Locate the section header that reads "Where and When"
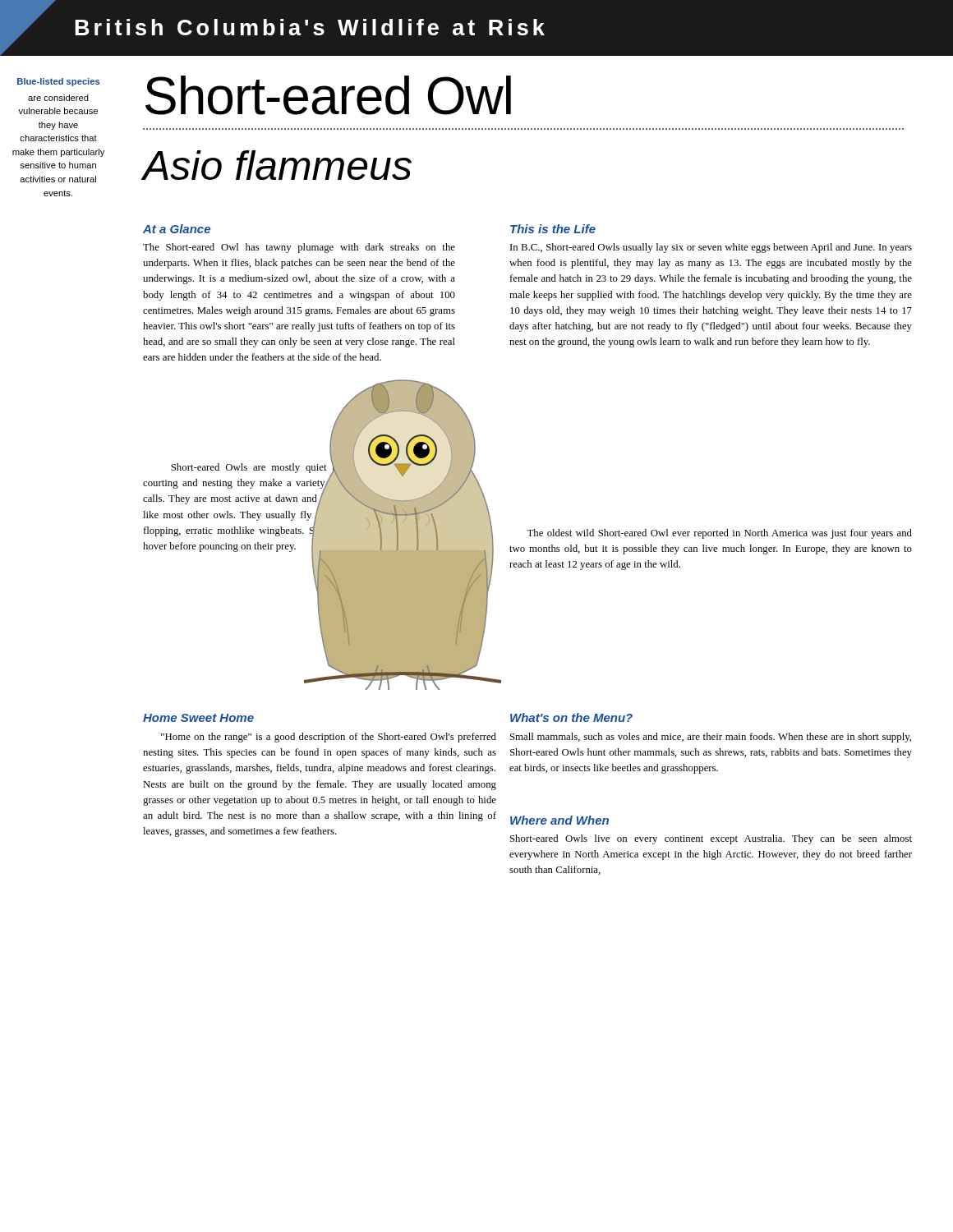This screenshot has width=953, height=1232. (559, 820)
